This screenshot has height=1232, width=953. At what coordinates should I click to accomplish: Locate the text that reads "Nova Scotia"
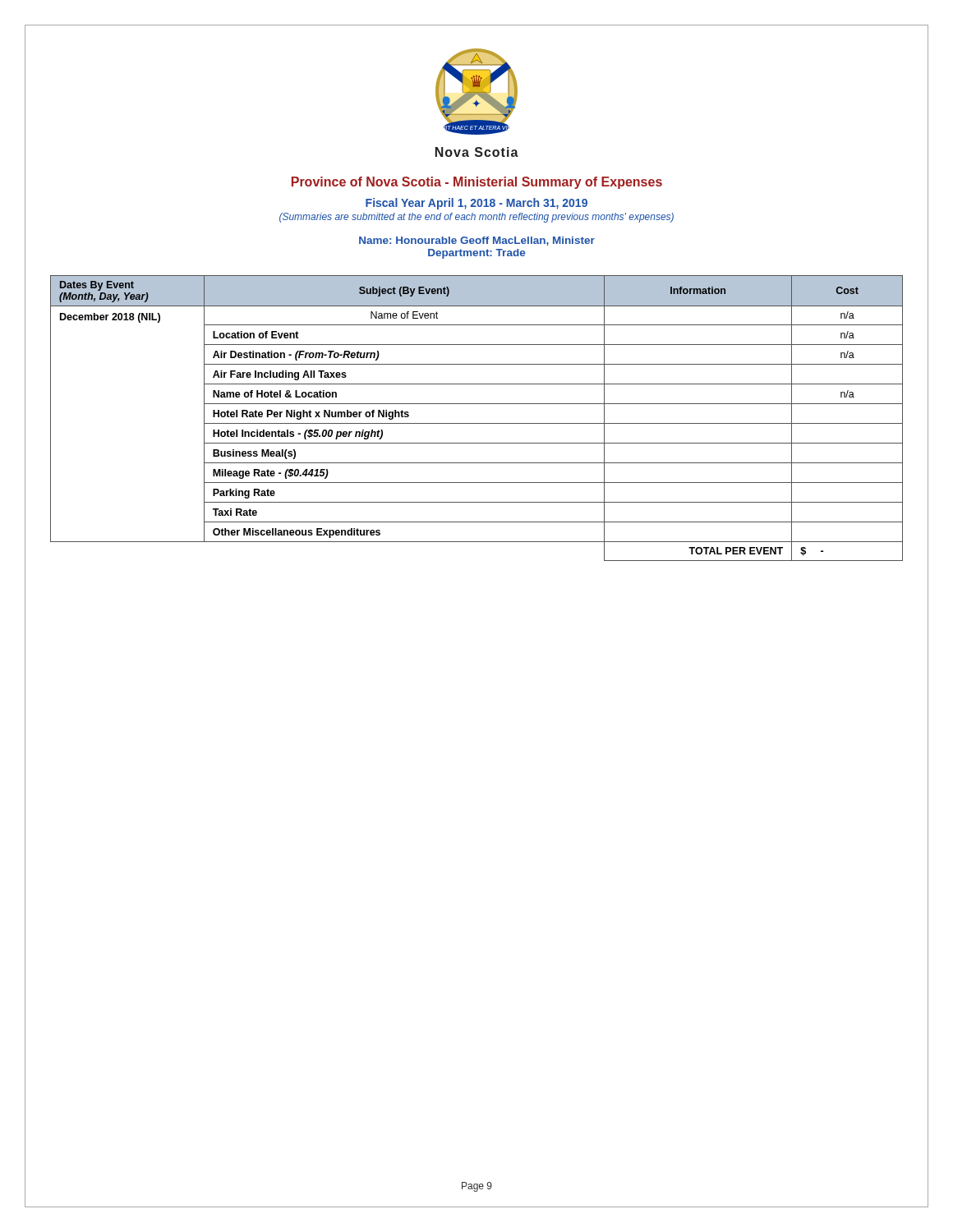[476, 152]
